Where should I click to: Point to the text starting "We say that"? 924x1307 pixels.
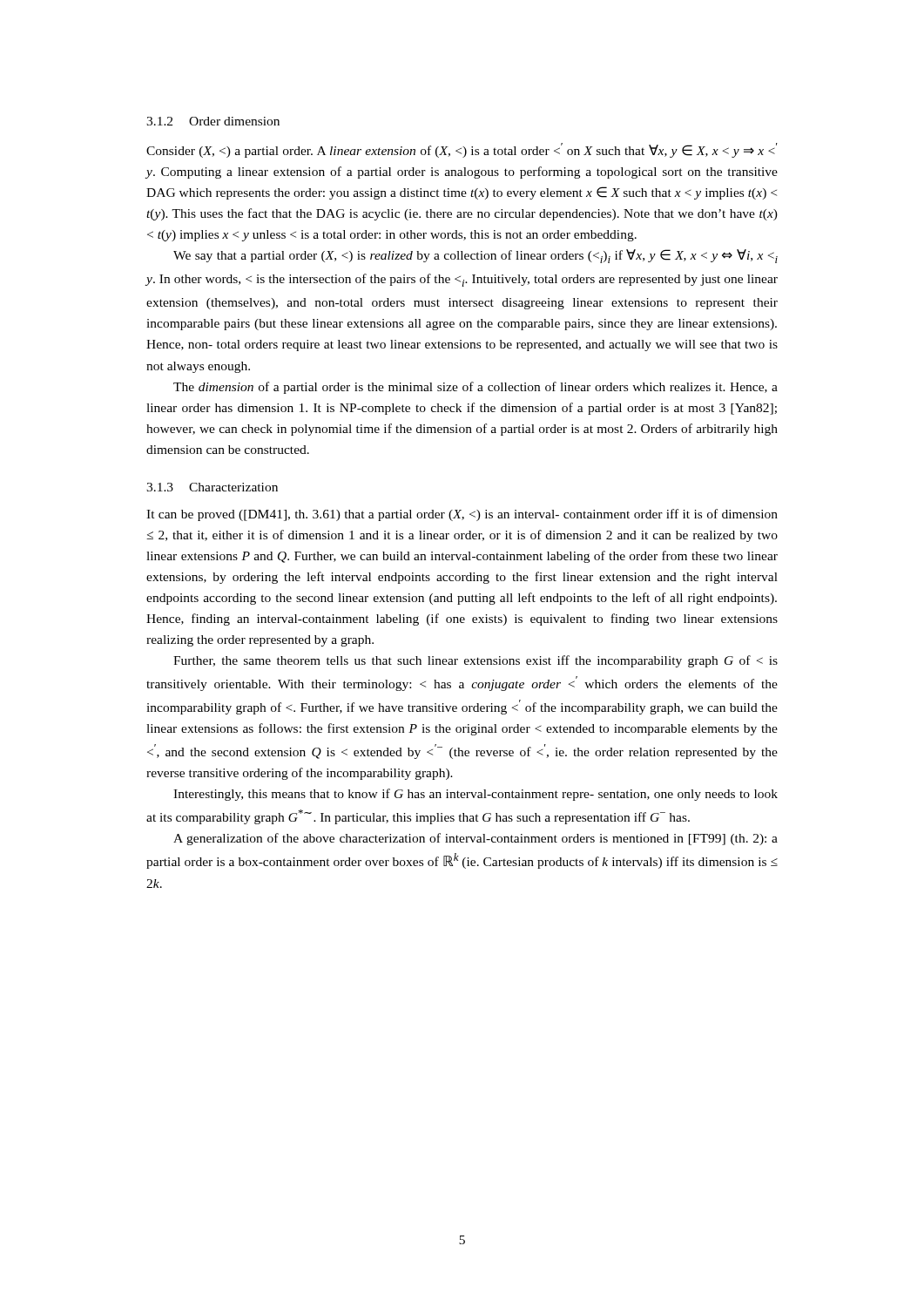462,311
